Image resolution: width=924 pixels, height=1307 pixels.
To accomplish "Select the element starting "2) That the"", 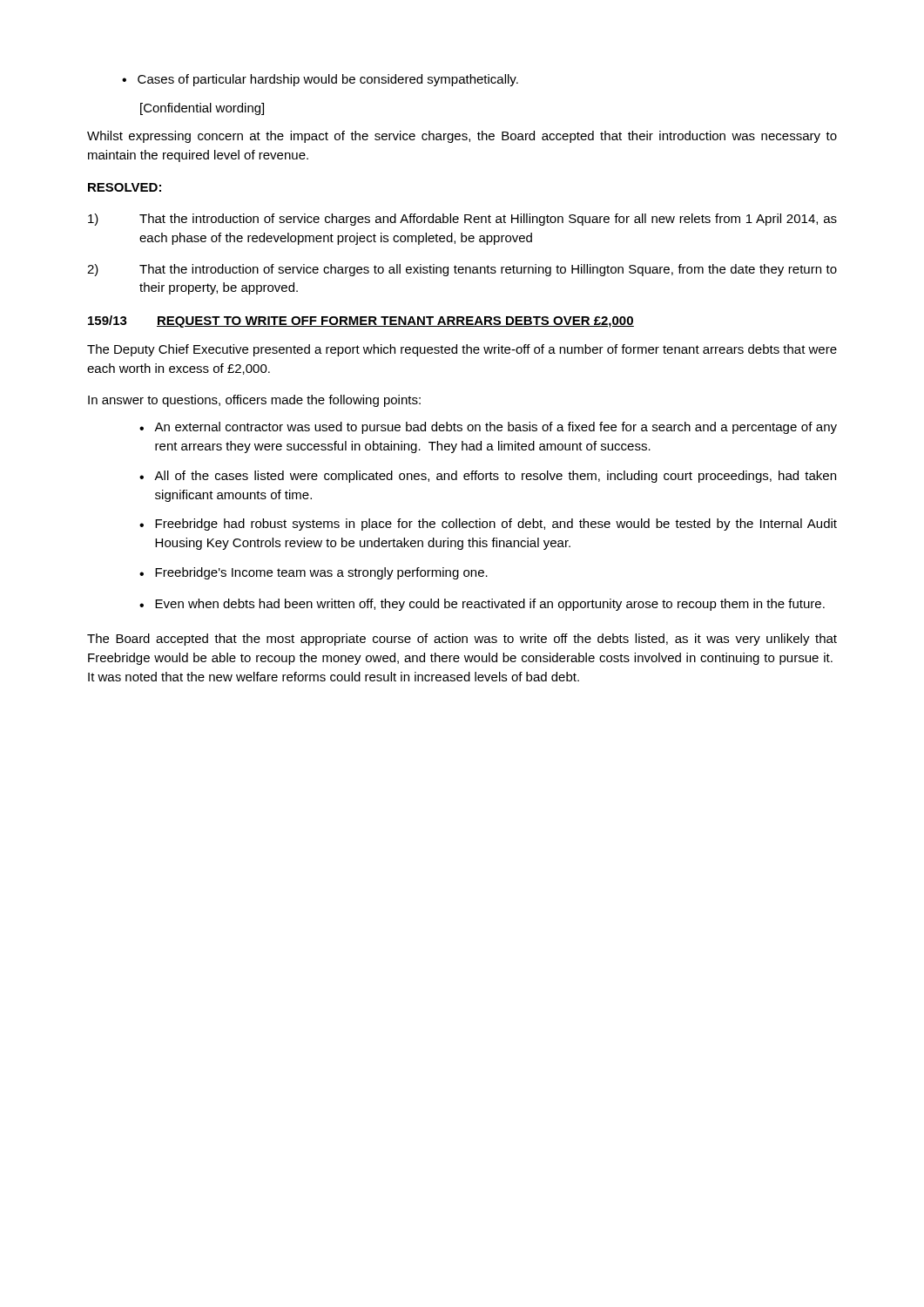I will pos(462,278).
